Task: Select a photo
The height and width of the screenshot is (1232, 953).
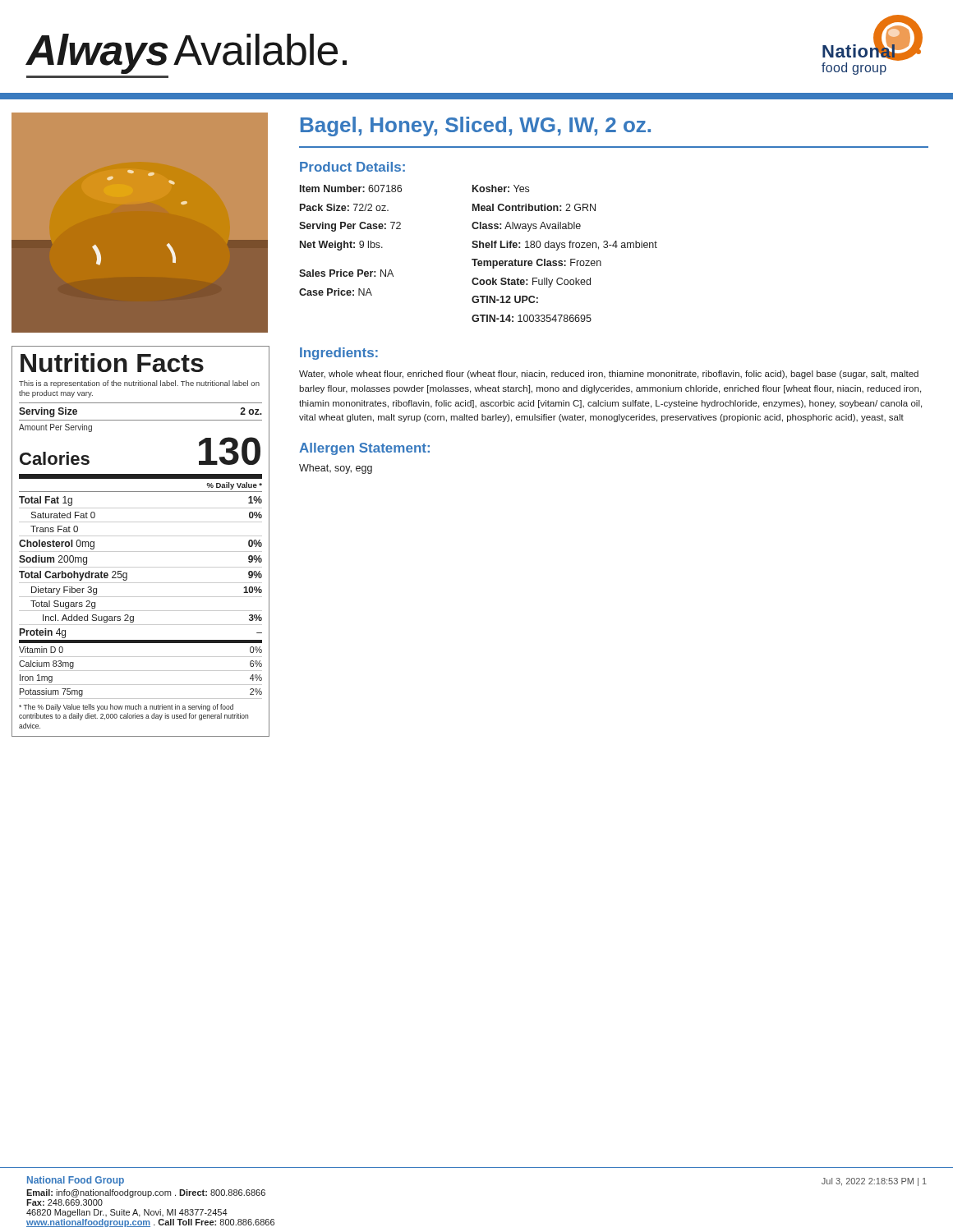Action: coord(140,223)
